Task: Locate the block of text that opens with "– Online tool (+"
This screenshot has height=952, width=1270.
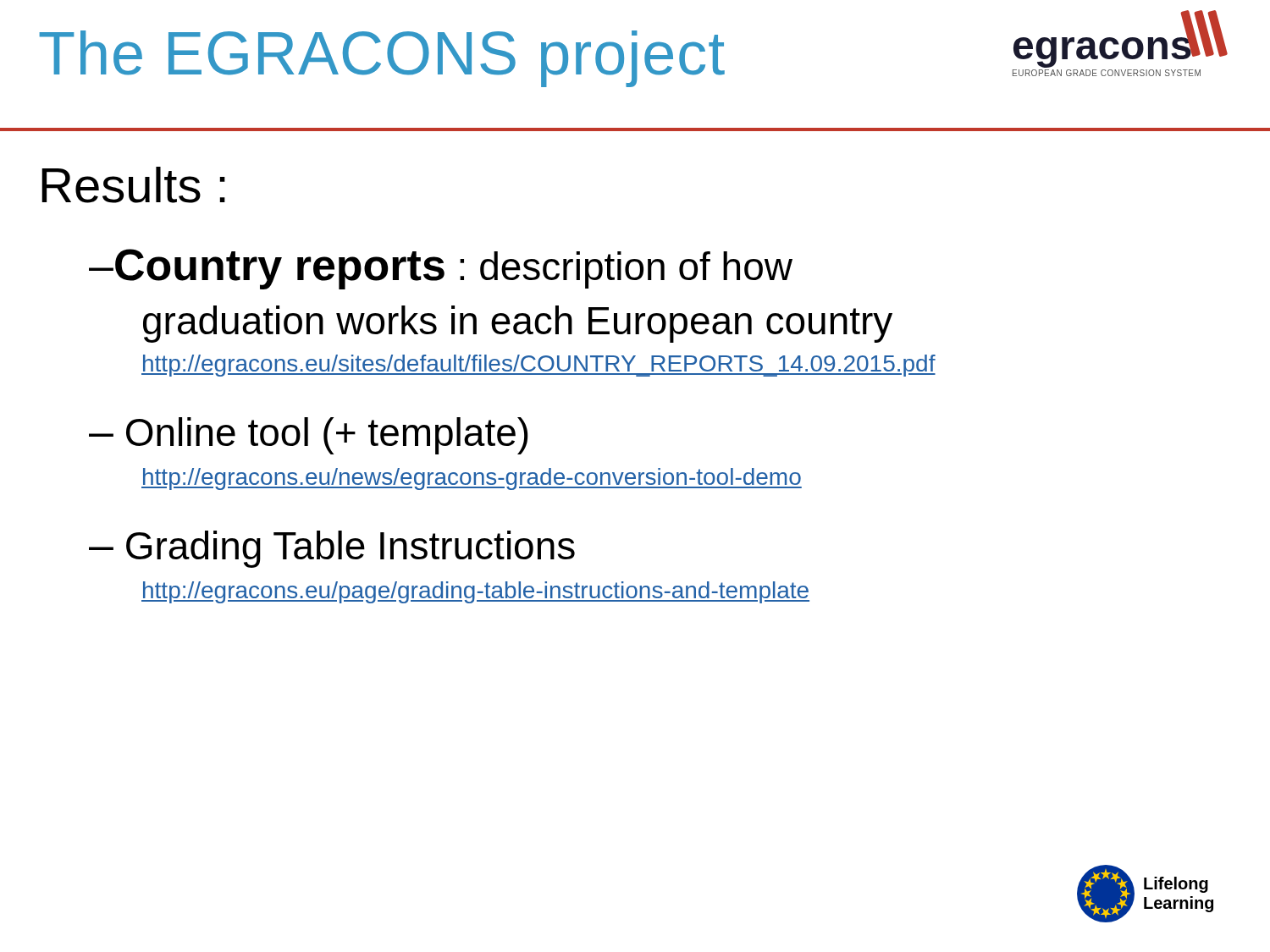Action: (x=309, y=436)
